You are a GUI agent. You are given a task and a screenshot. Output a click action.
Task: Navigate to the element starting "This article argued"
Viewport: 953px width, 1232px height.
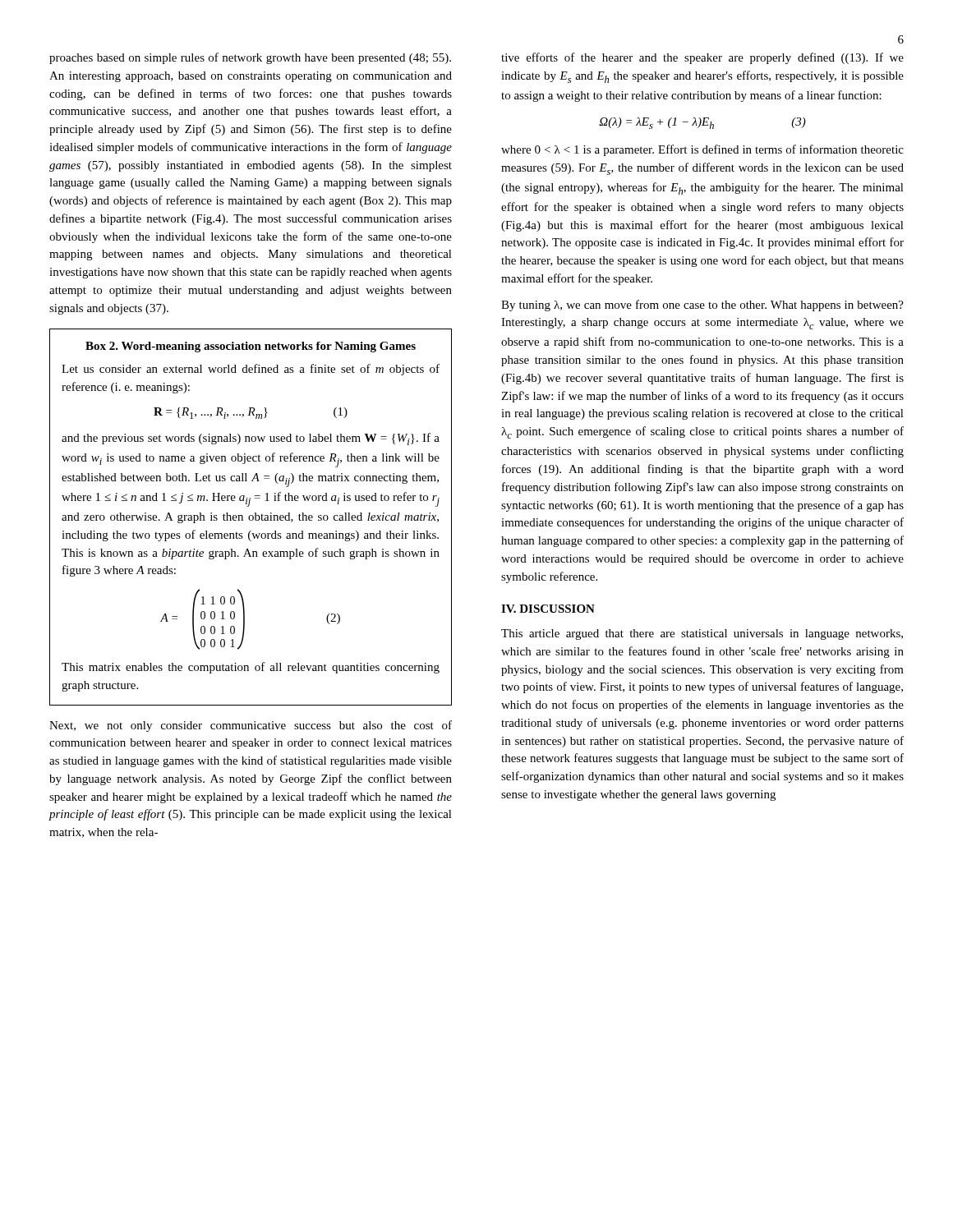point(702,714)
